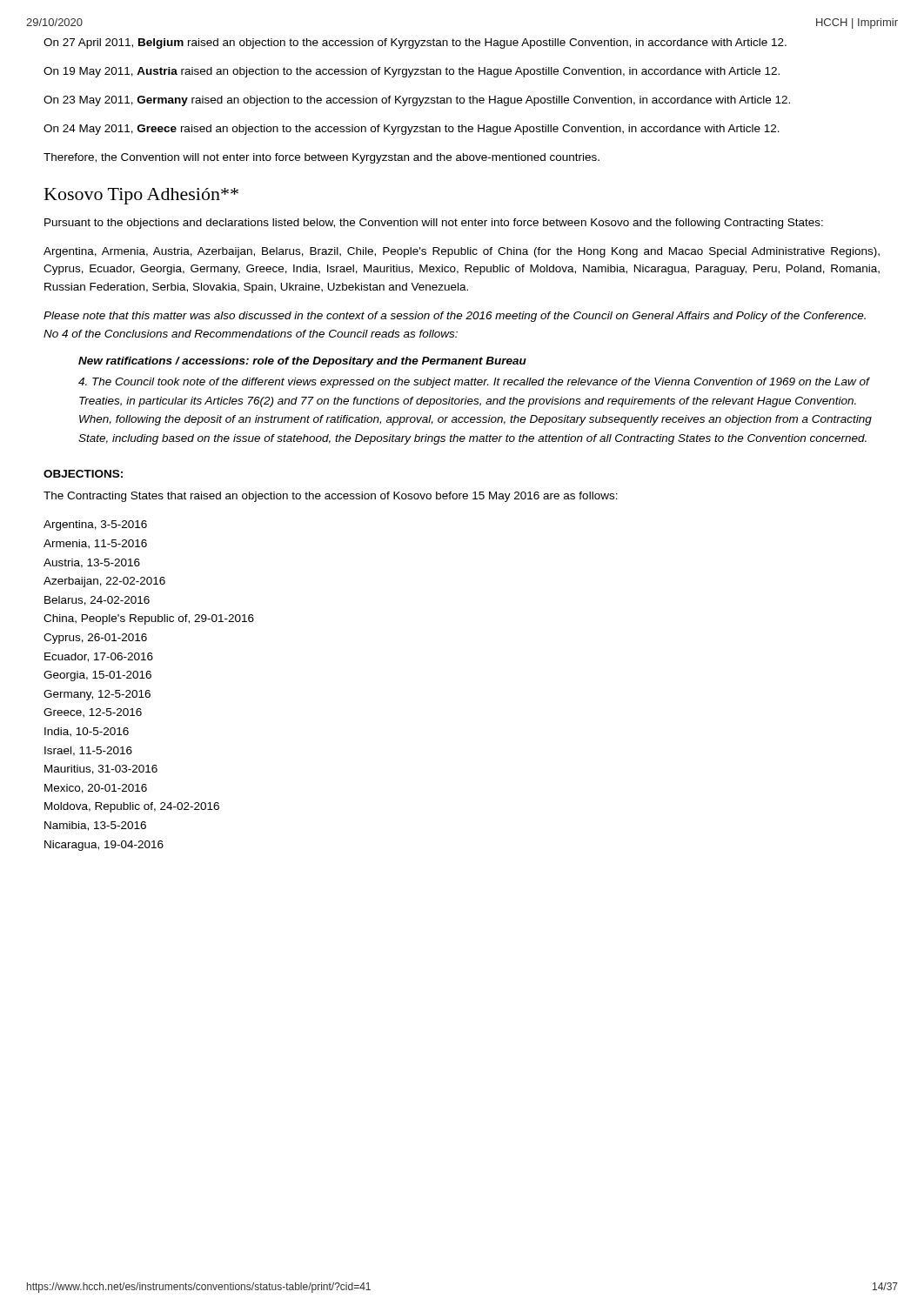Image resolution: width=924 pixels, height=1305 pixels.
Task: Point to the text starting "Georgia, 15-01-2016"
Action: coord(98,675)
